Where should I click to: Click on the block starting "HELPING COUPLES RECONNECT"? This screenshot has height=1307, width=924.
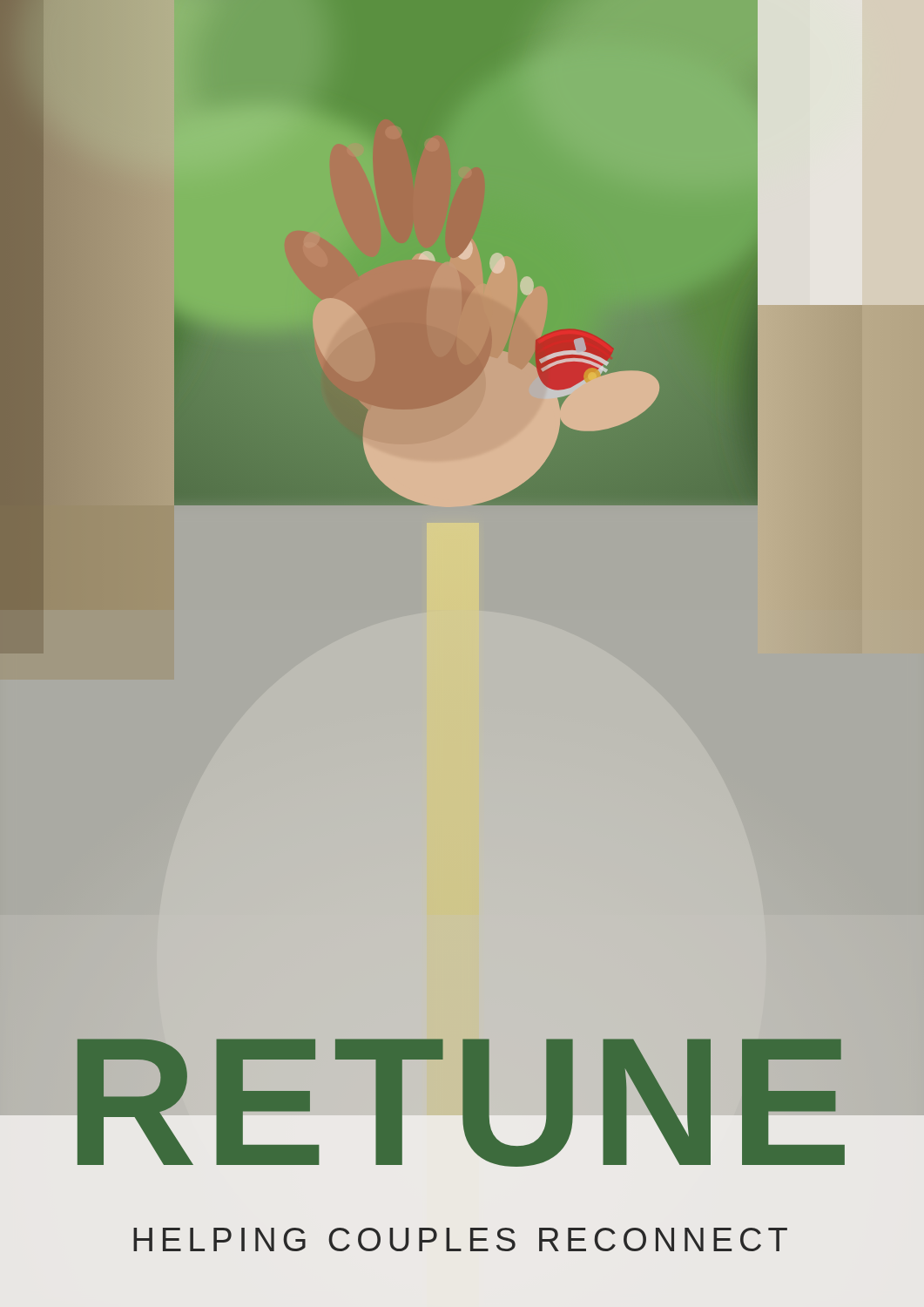pyautogui.click(x=462, y=1240)
